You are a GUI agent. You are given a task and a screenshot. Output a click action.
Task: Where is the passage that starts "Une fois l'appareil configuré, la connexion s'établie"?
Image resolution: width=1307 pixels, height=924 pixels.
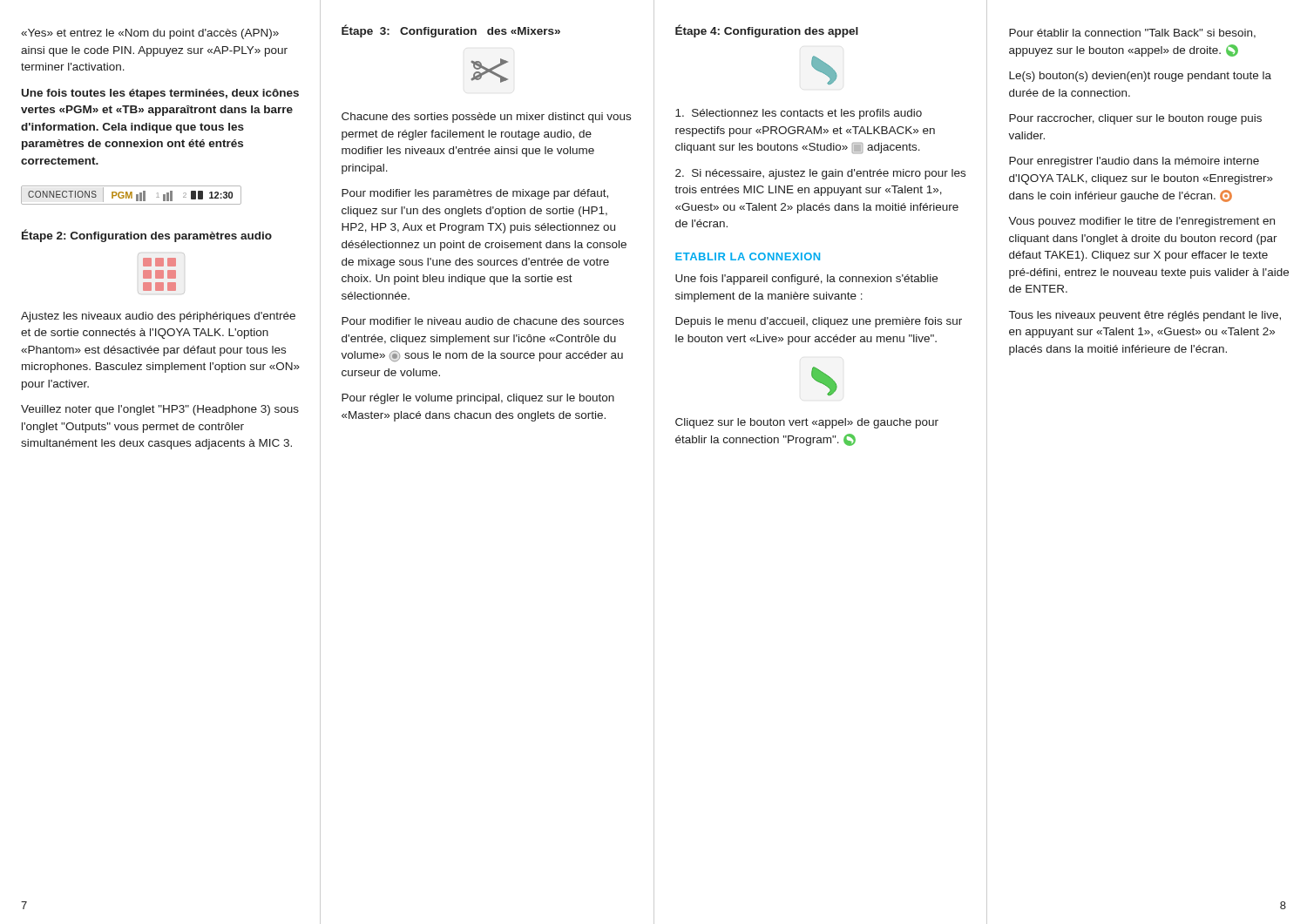point(807,287)
